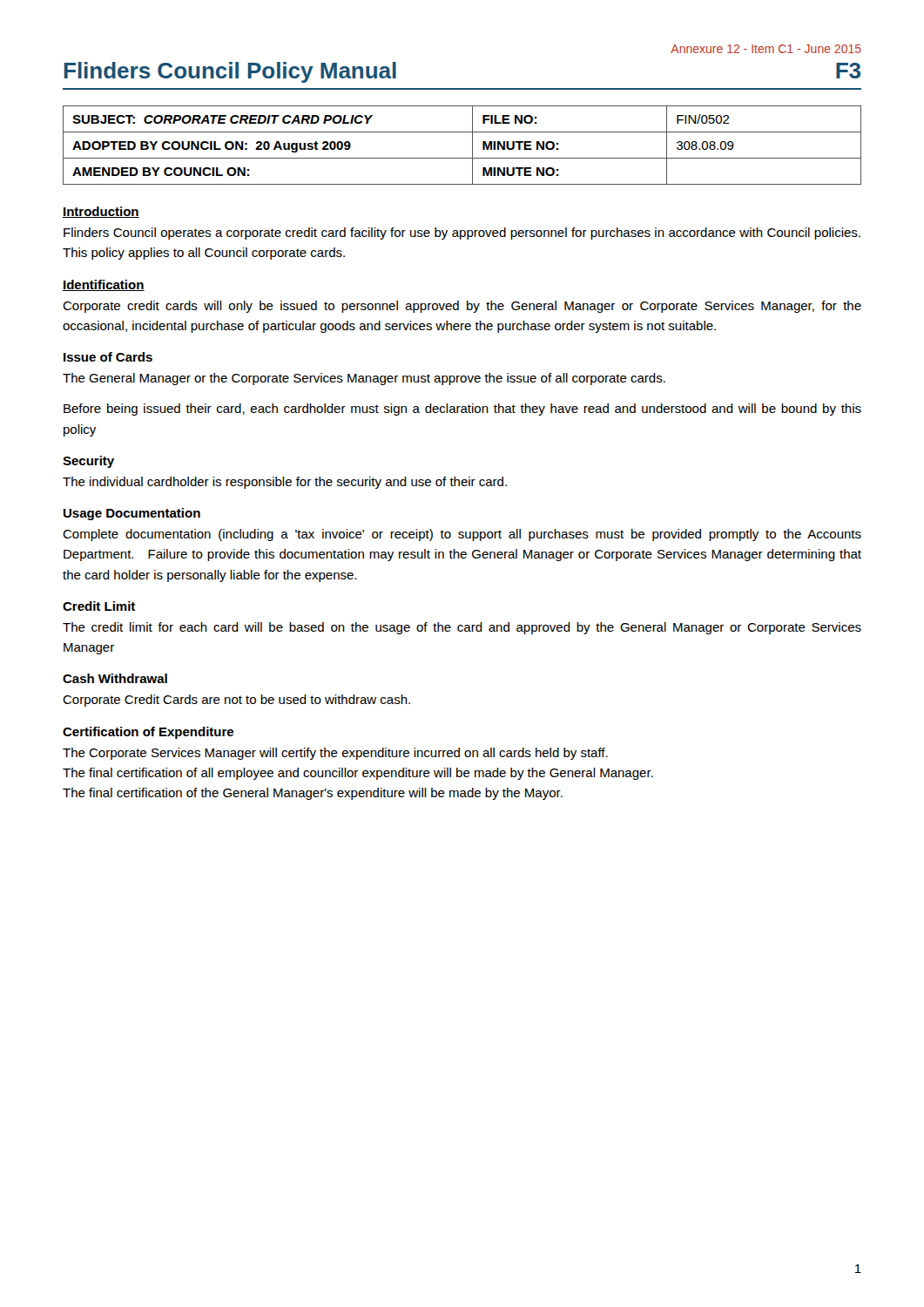Click on the passage starting "The individual cardholder is"
The width and height of the screenshot is (924, 1307).
pos(285,481)
